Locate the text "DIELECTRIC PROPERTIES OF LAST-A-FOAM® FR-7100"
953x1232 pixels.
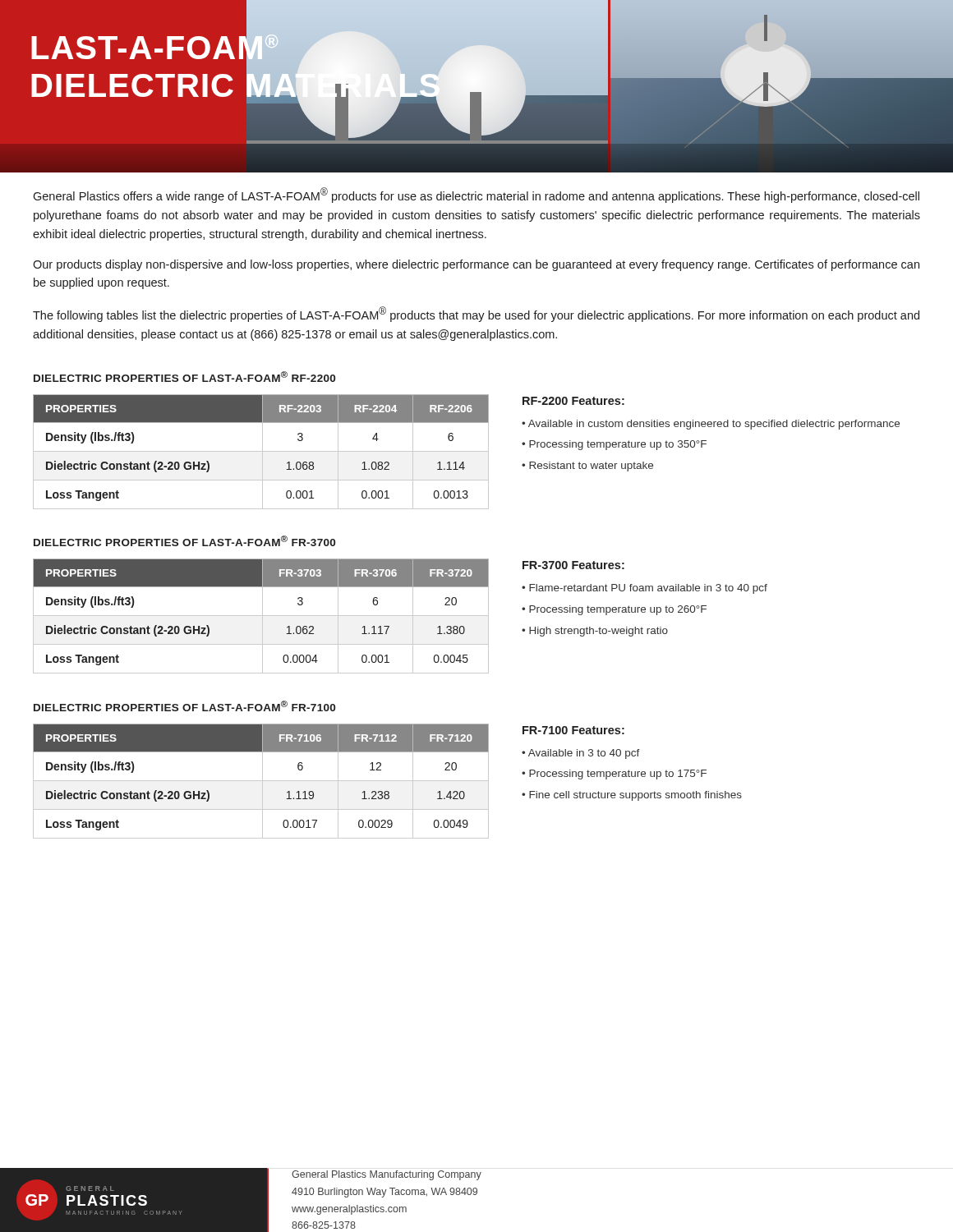(185, 706)
